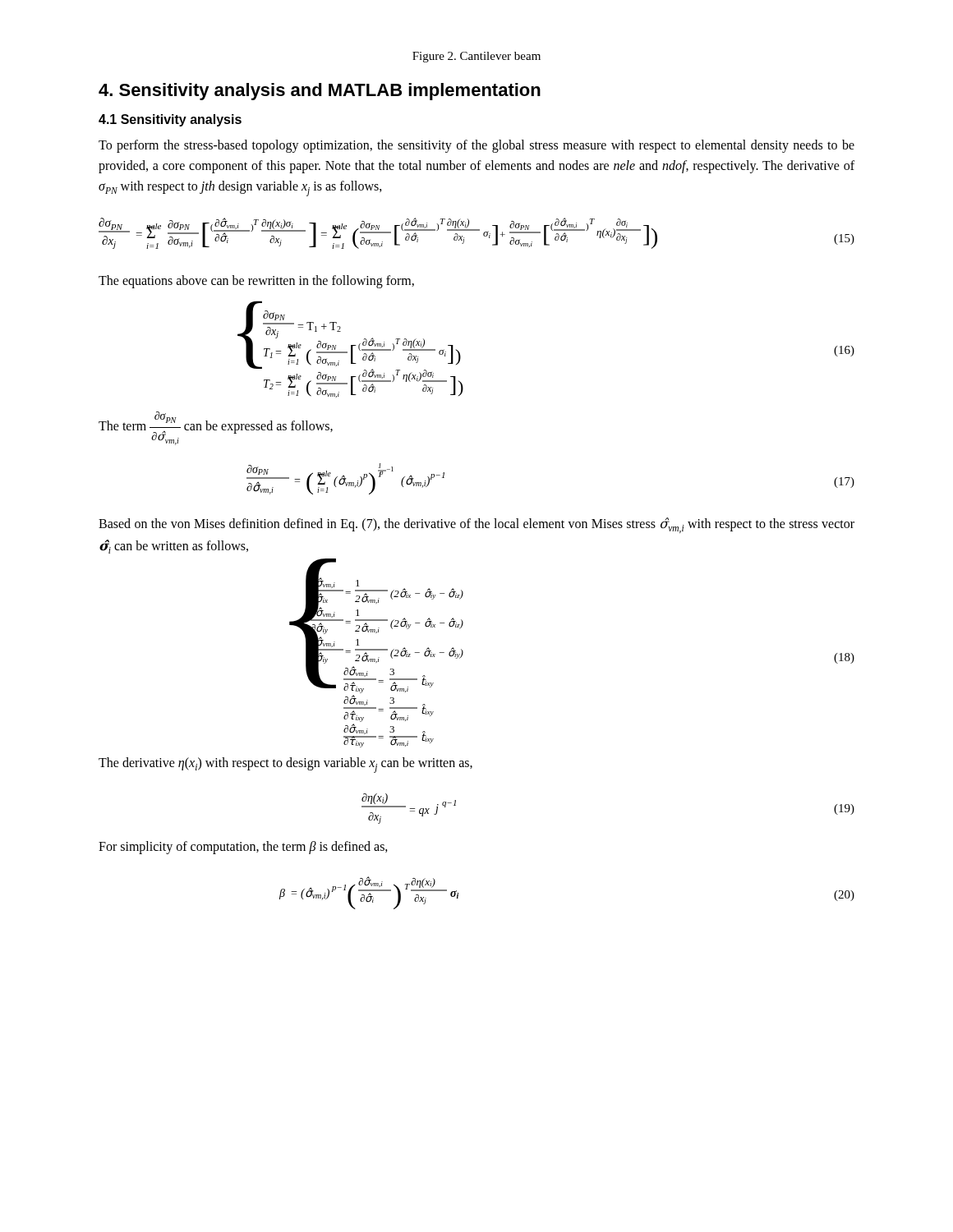Click on the text starting "{ ∂σ̂vm,i ∂σ̂ix = 1 2σ̂vm,i"
Image resolution: width=953 pixels, height=1232 pixels.
476,657
